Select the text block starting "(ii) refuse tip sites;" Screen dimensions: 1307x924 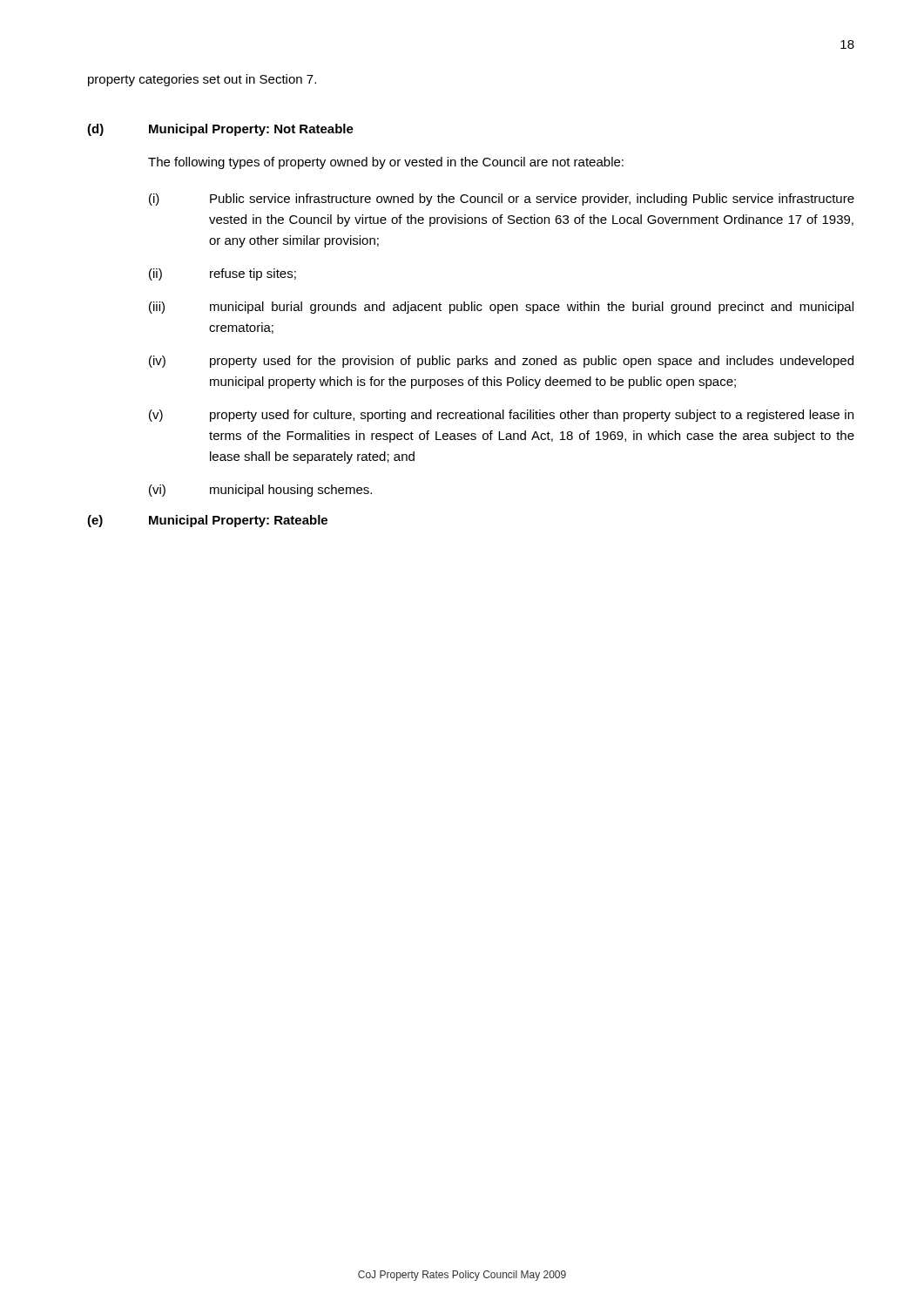[222, 273]
